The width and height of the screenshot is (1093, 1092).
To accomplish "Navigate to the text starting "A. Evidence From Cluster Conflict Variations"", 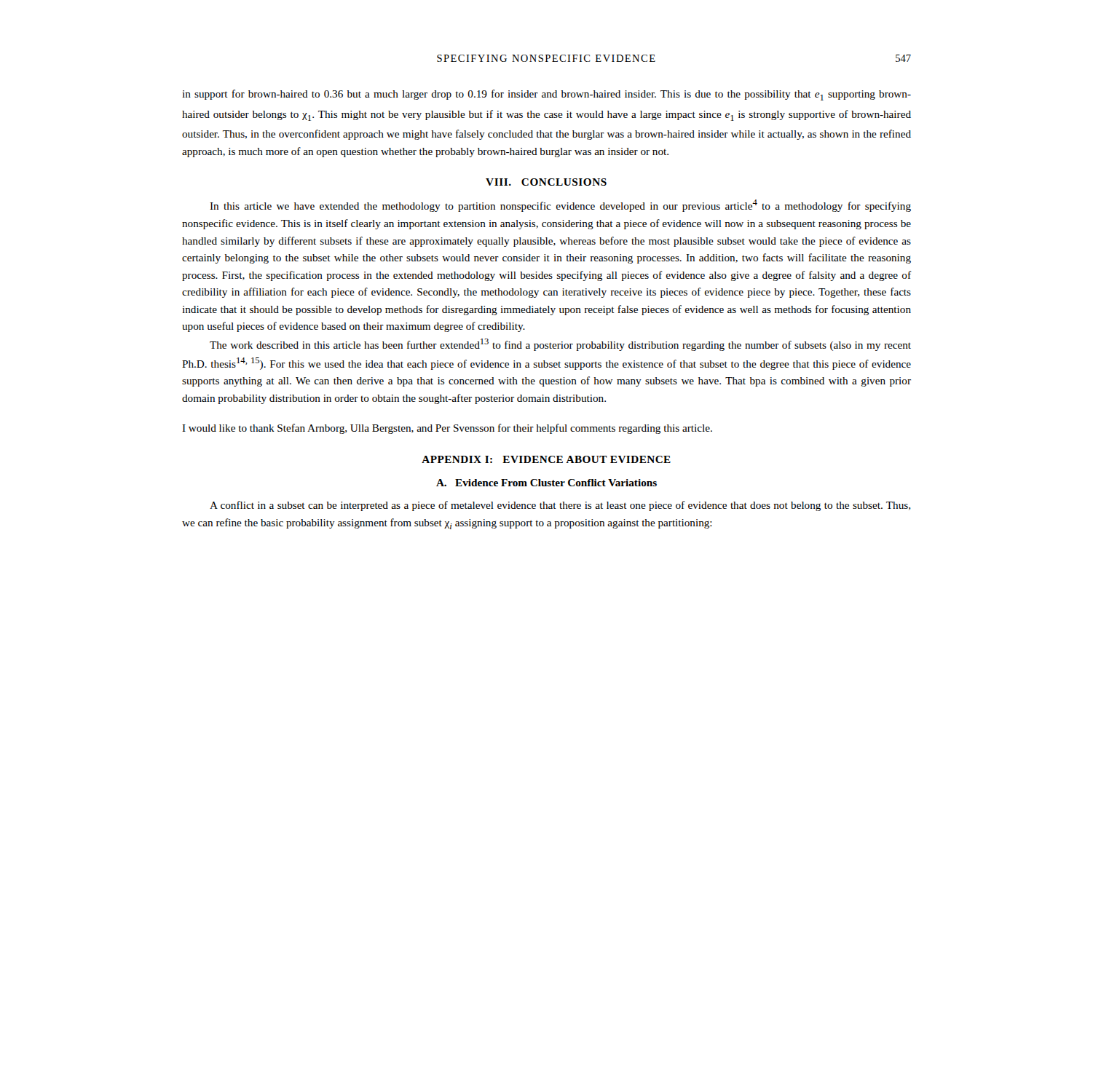I will point(546,482).
